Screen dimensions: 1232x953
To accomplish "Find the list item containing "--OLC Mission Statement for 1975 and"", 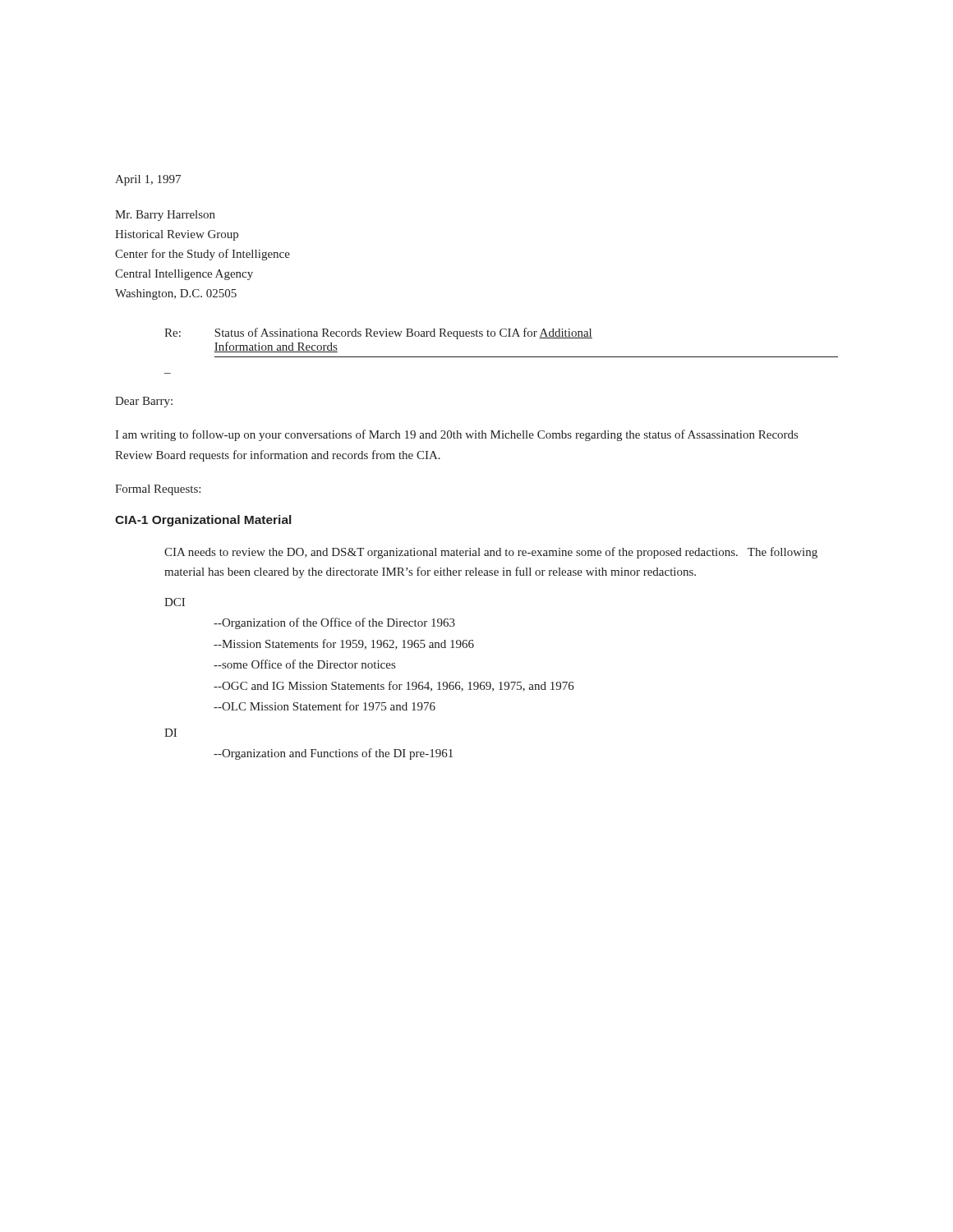I will tap(324, 706).
